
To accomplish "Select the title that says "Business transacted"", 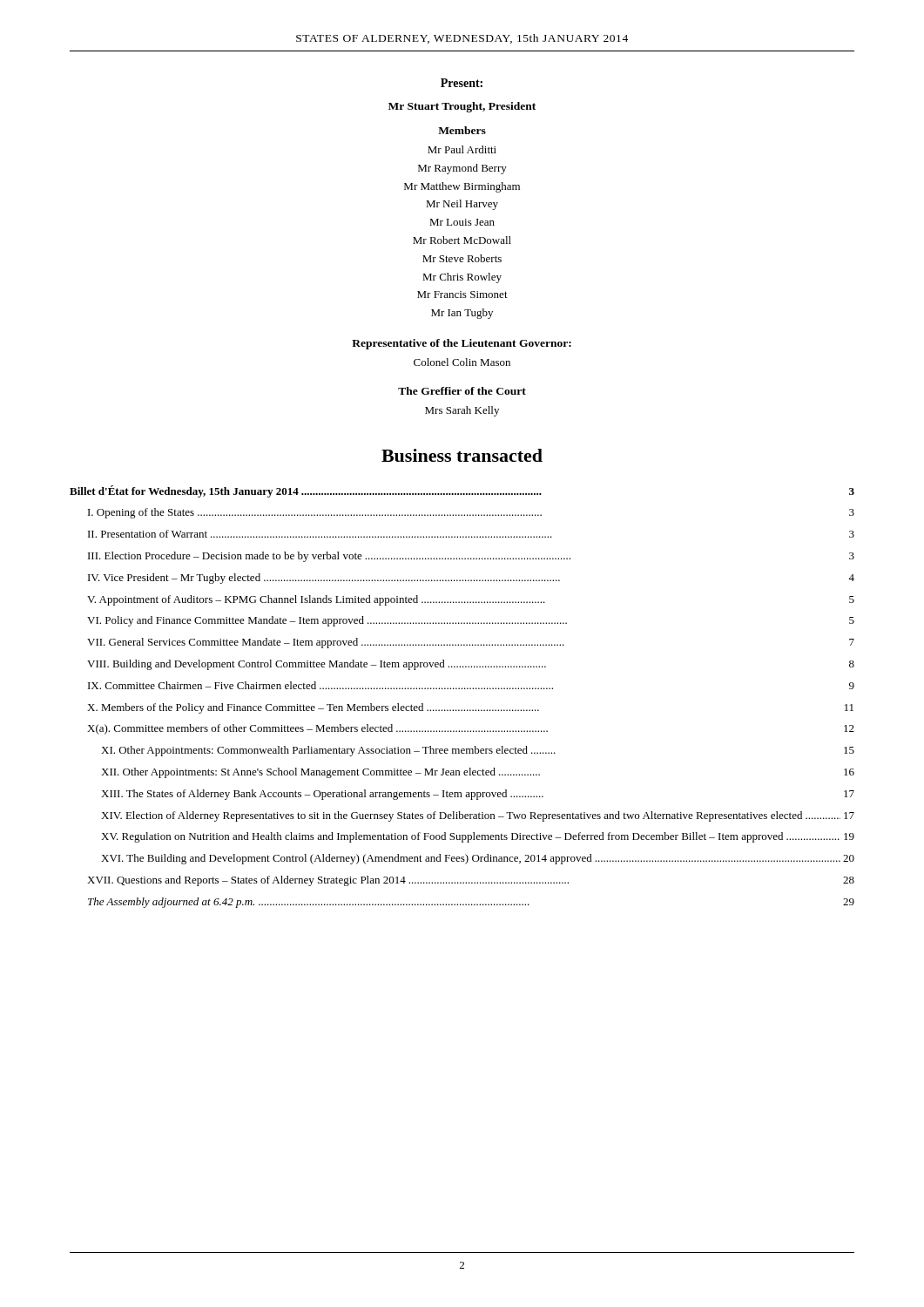I will click(462, 455).
